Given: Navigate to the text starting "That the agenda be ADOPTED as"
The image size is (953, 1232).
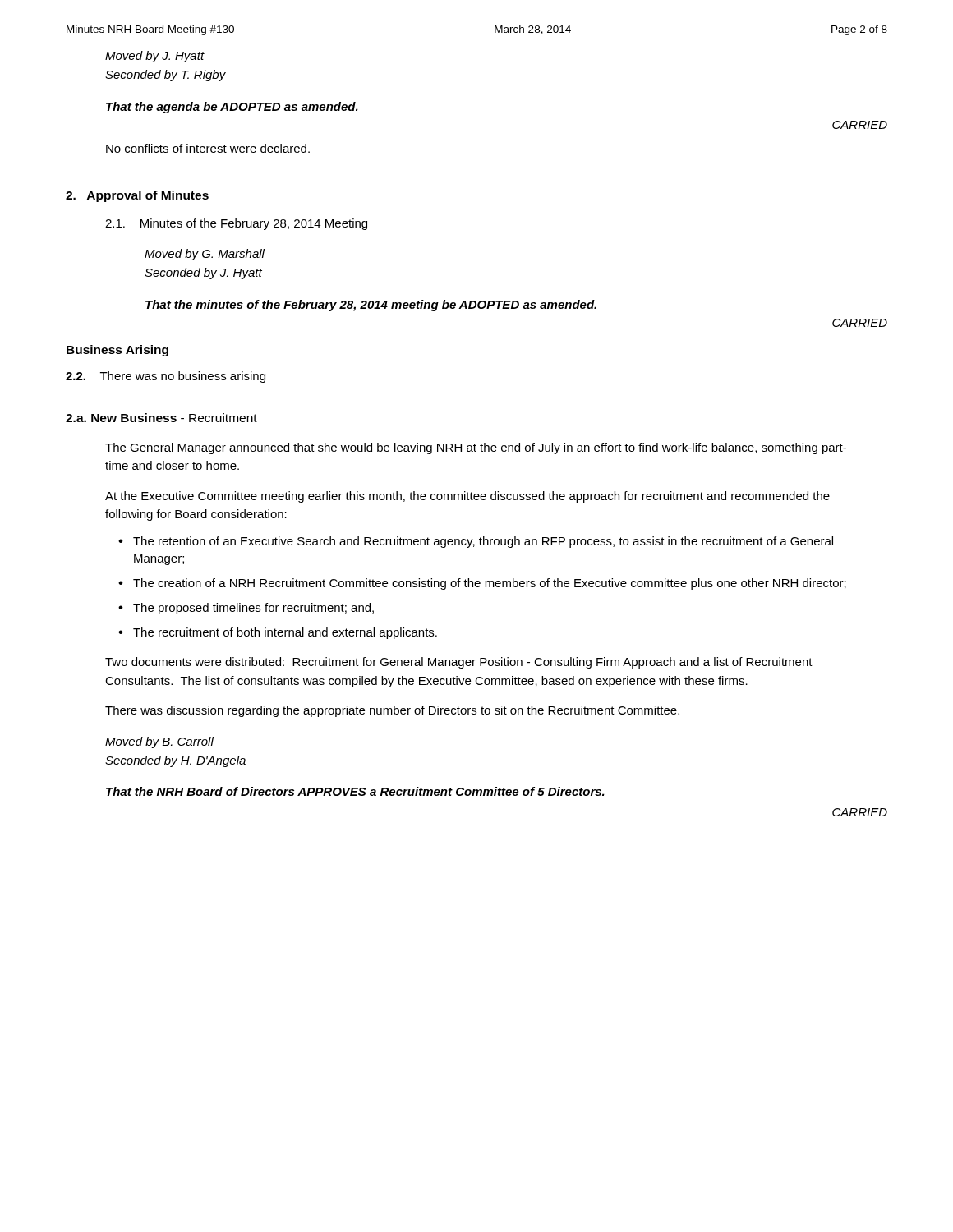Looking at the screenshot, I should pyautogui.click(x=232, y=106).
